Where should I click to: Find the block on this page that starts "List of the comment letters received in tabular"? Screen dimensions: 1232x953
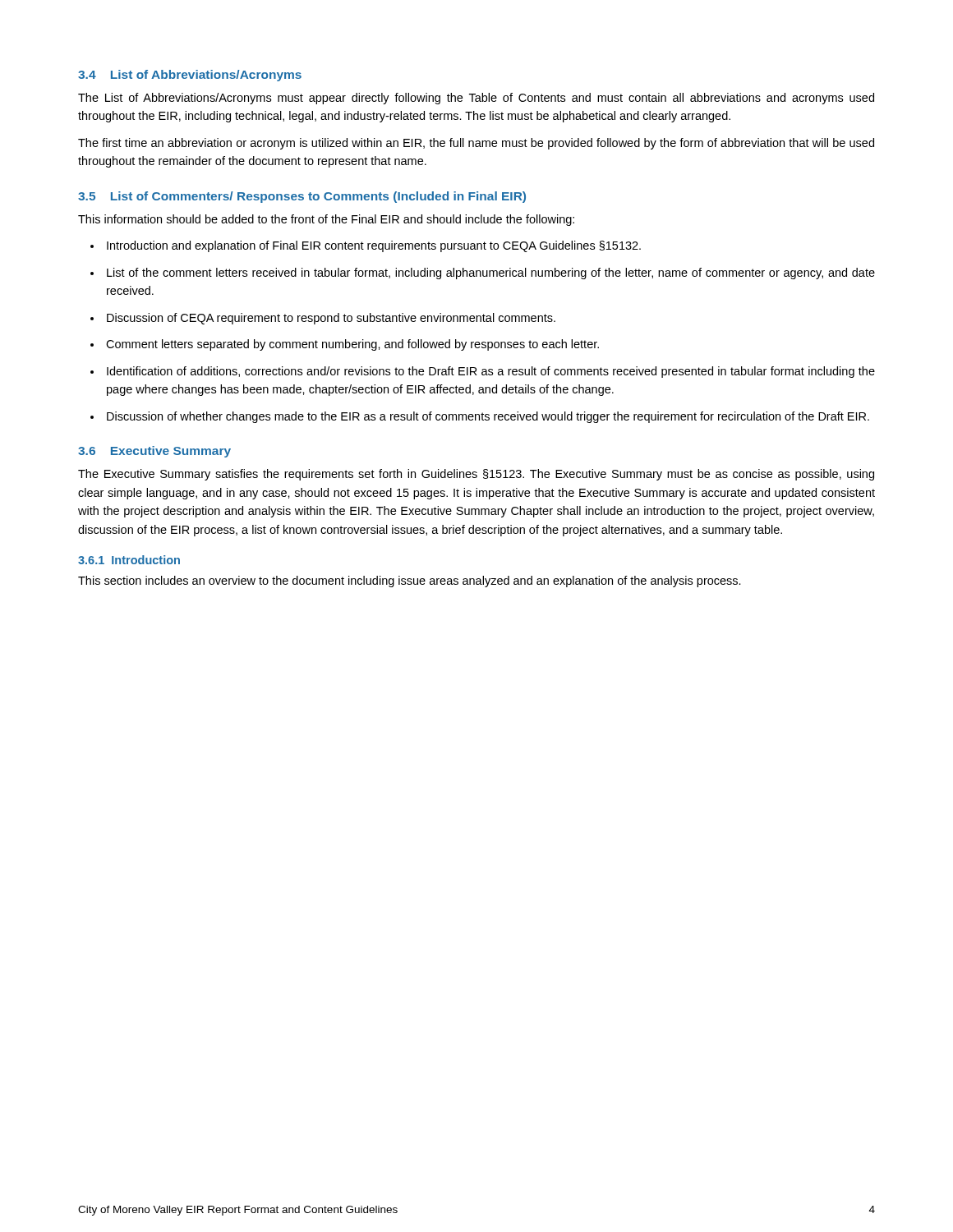click(x=490, y=282)
